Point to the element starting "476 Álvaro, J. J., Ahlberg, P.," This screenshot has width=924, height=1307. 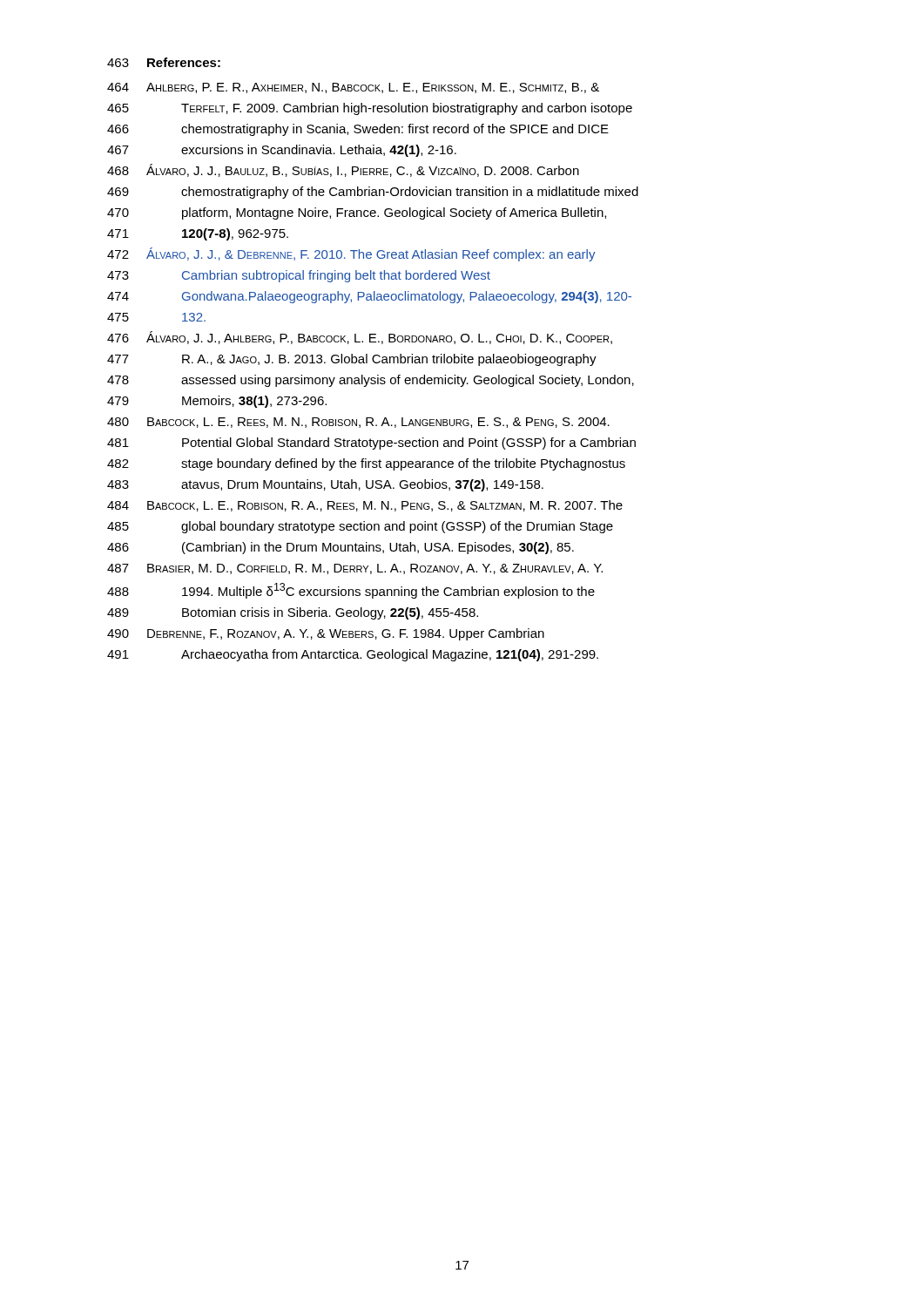click(462, 369)
